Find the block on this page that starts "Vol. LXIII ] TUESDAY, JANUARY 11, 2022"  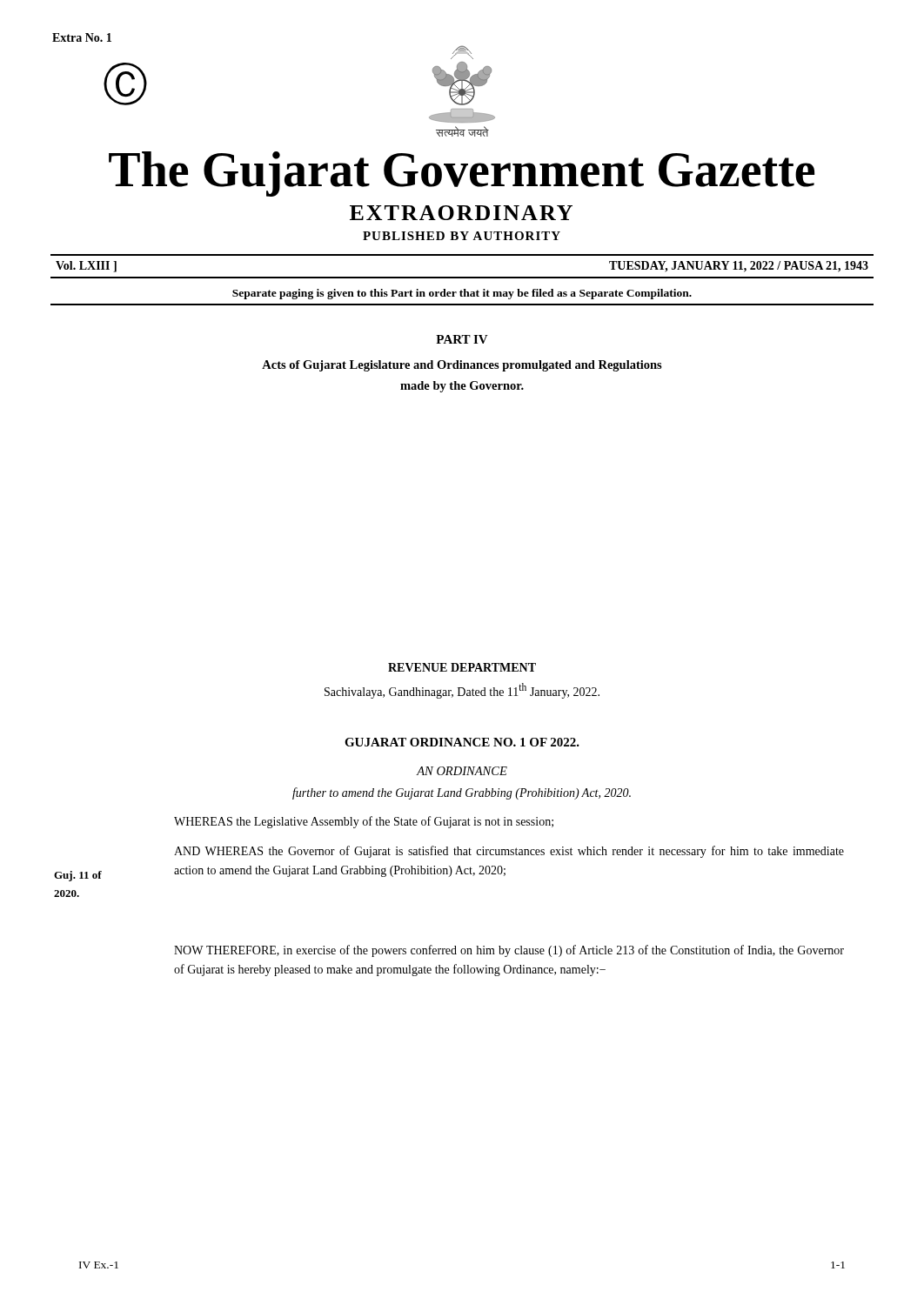(462, 266)
